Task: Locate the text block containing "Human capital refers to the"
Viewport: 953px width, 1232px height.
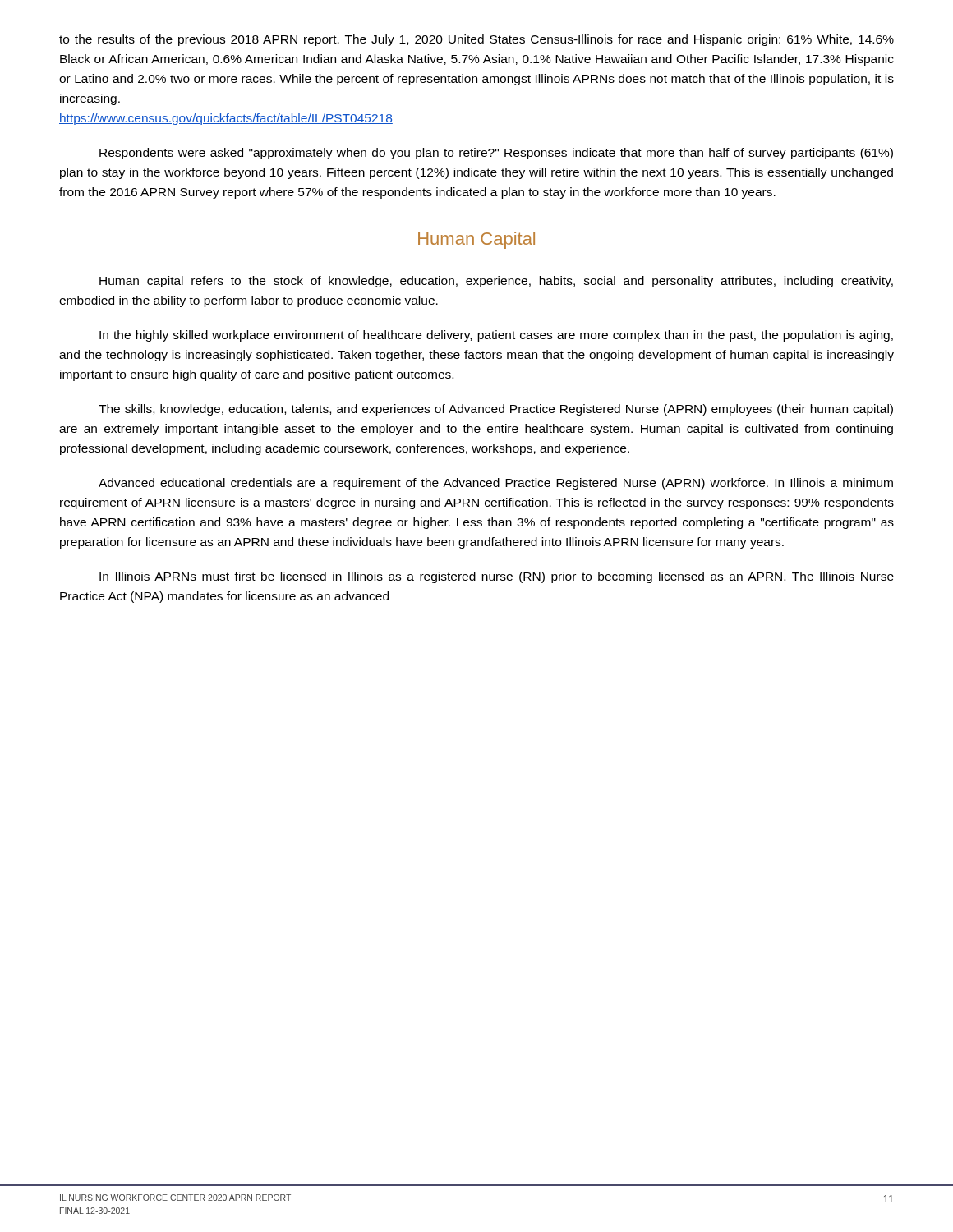Action: [x=476, y=291]
